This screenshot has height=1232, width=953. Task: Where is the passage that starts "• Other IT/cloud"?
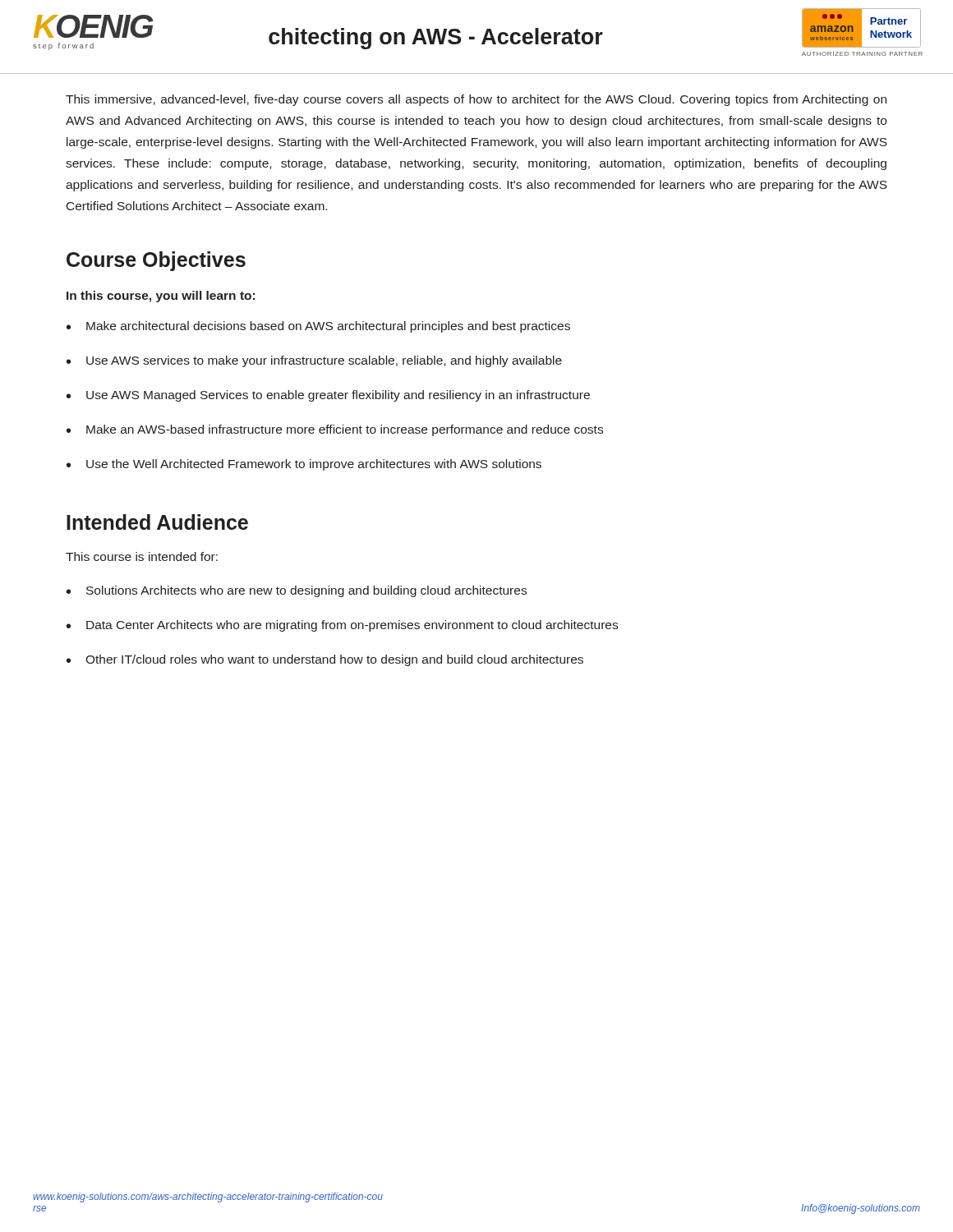(x=325, y=661)
